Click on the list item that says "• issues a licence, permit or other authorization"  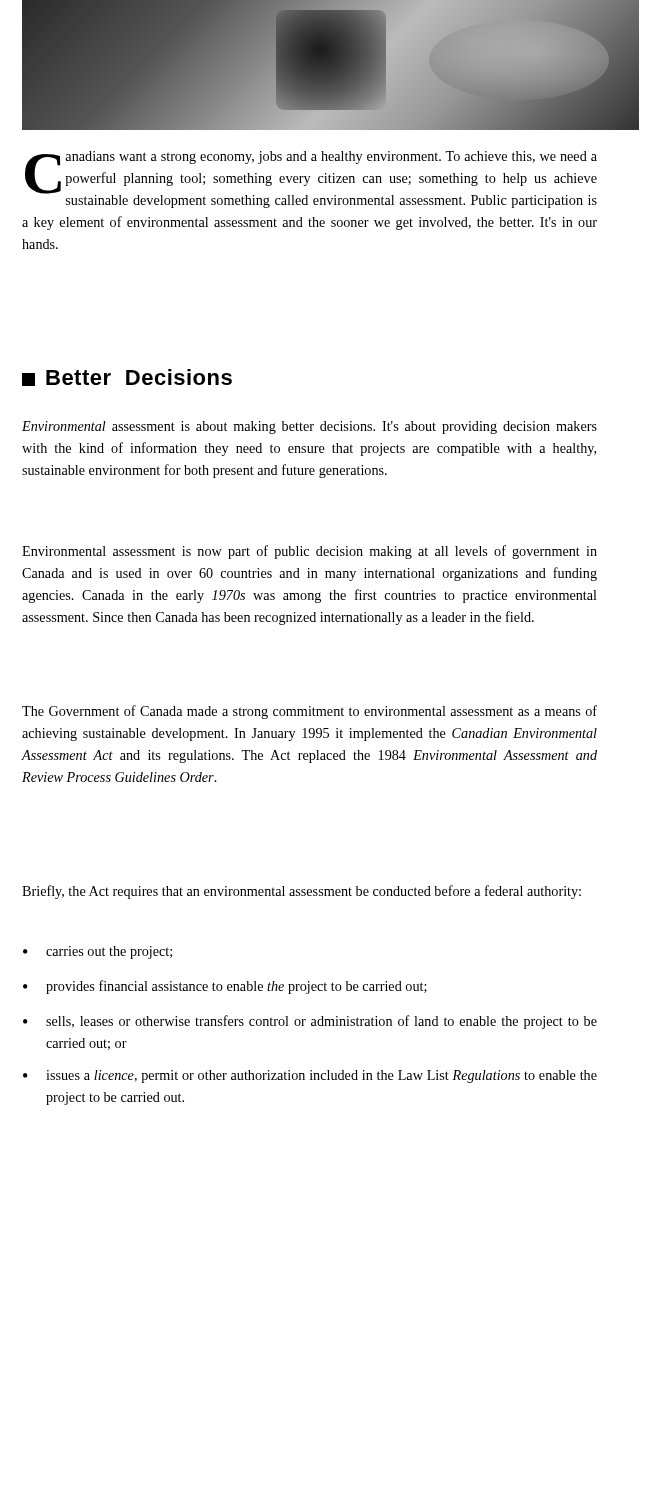309,1086
